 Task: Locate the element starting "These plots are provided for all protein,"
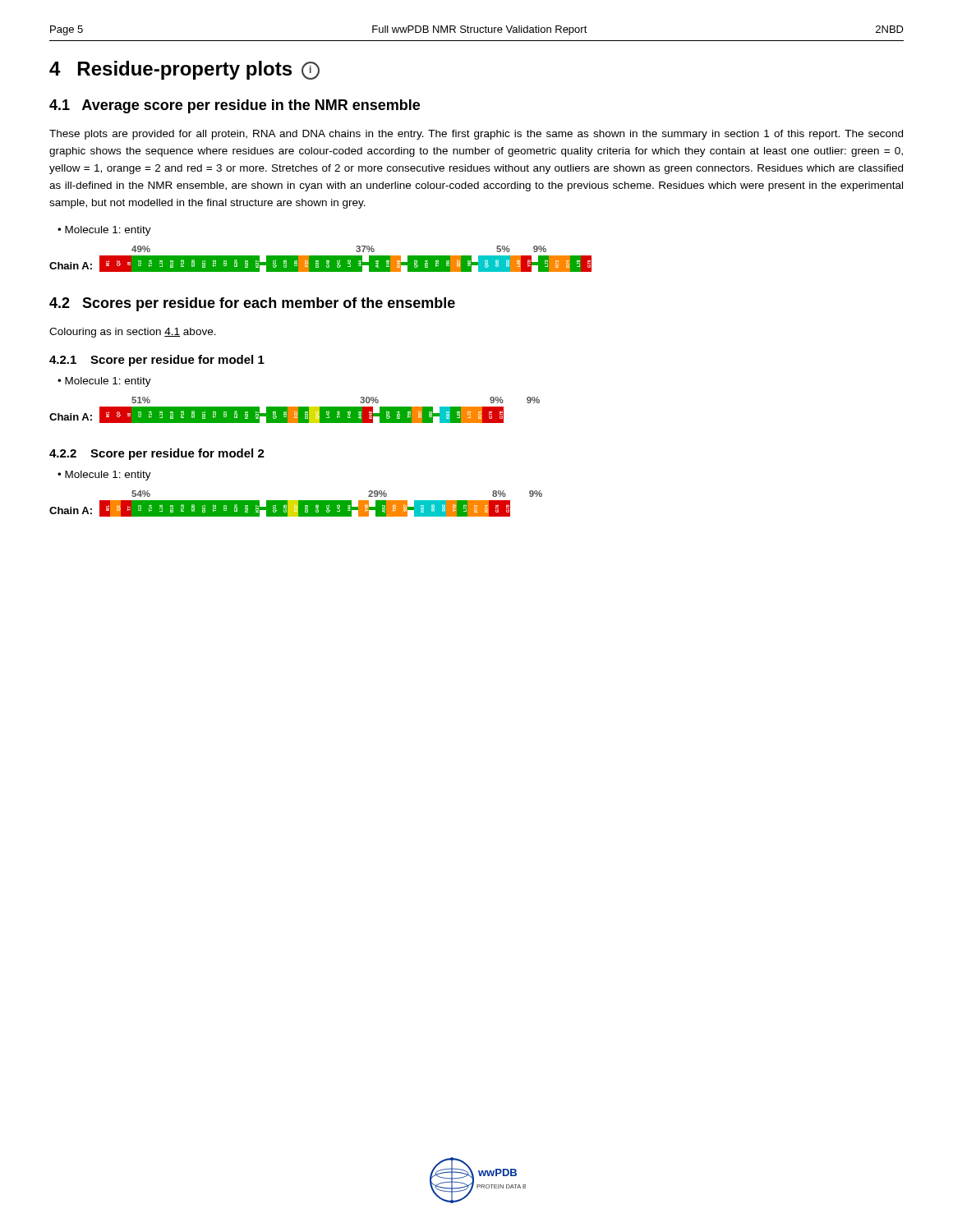(x=476, y=168)
